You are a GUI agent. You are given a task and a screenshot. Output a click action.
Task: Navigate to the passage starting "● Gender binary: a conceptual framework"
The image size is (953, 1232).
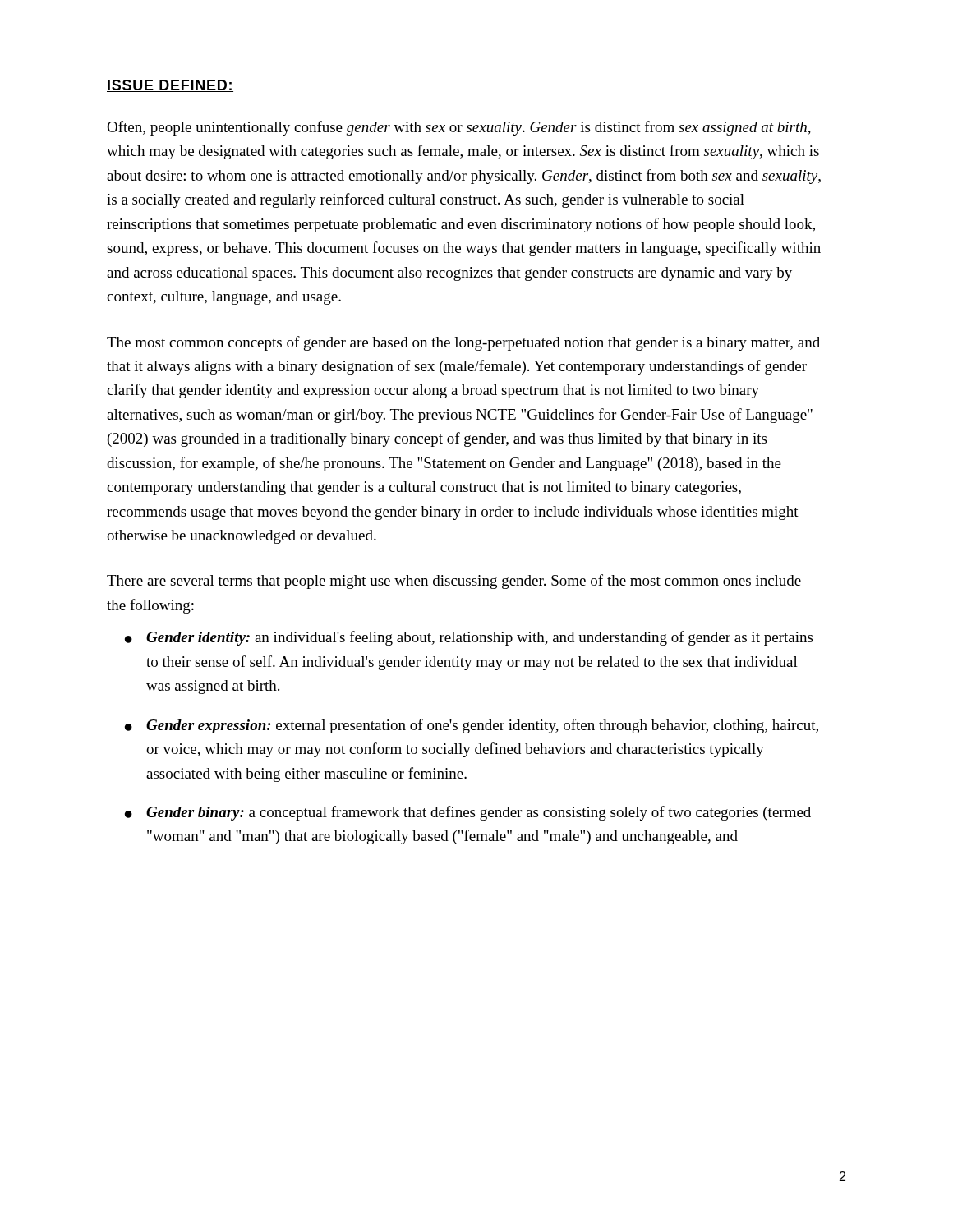(x=472, y=824)
